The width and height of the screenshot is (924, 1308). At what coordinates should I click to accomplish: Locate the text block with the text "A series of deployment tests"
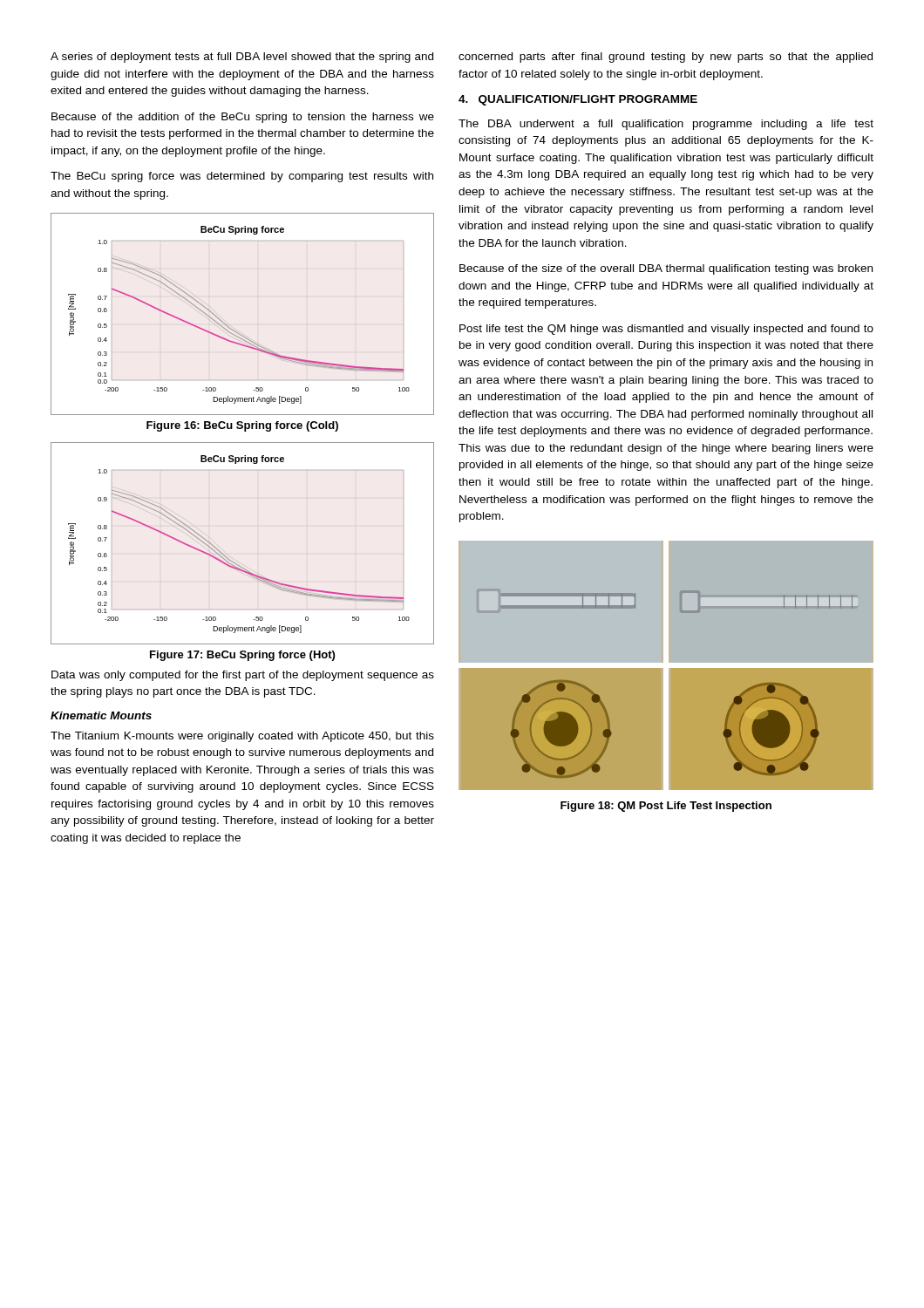tap(242, 74)
